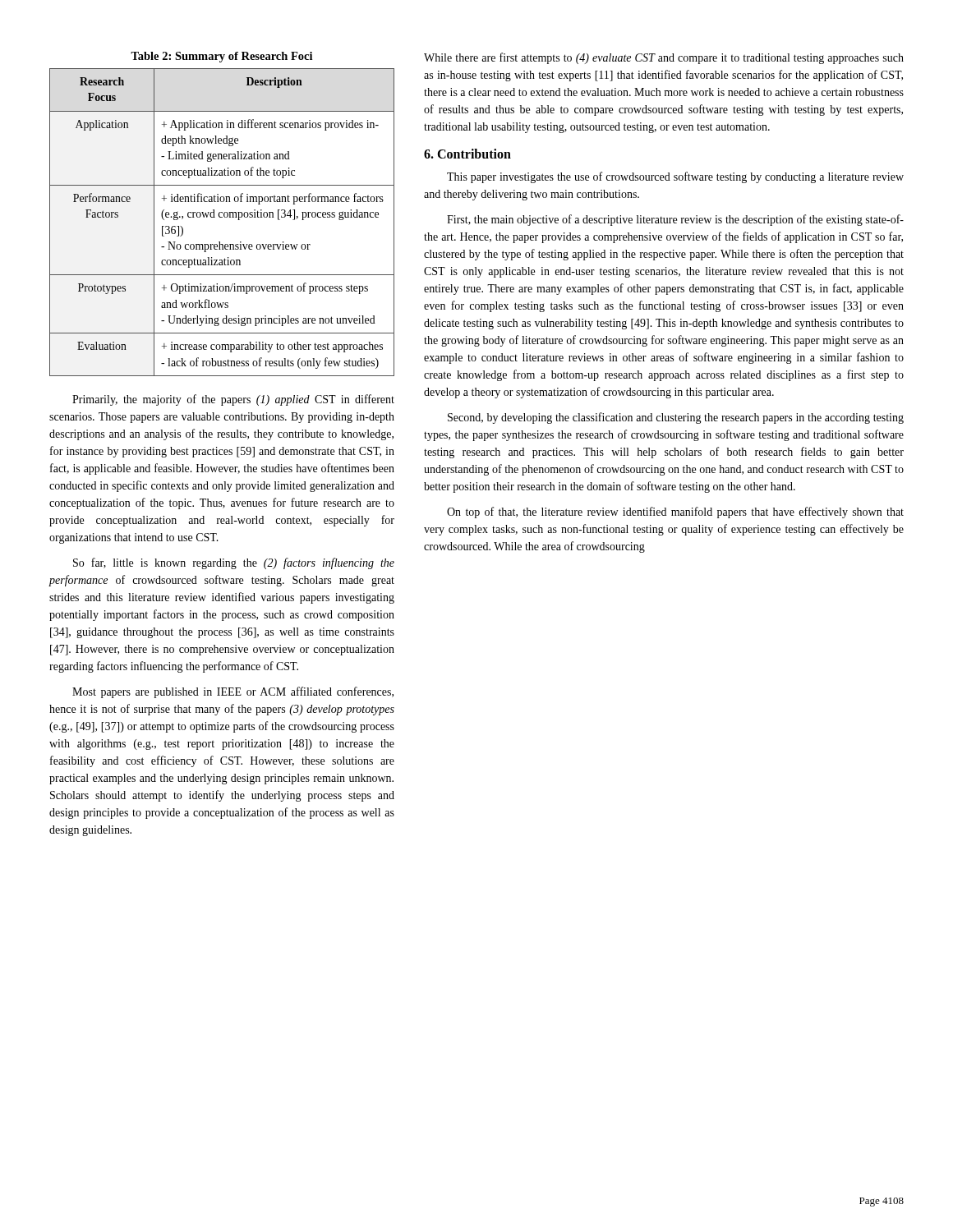Point to the block beginning "First, the main objective of a descriptive literature"
Viewport: 953px width, 1232px height.
[x=664, y=306]
